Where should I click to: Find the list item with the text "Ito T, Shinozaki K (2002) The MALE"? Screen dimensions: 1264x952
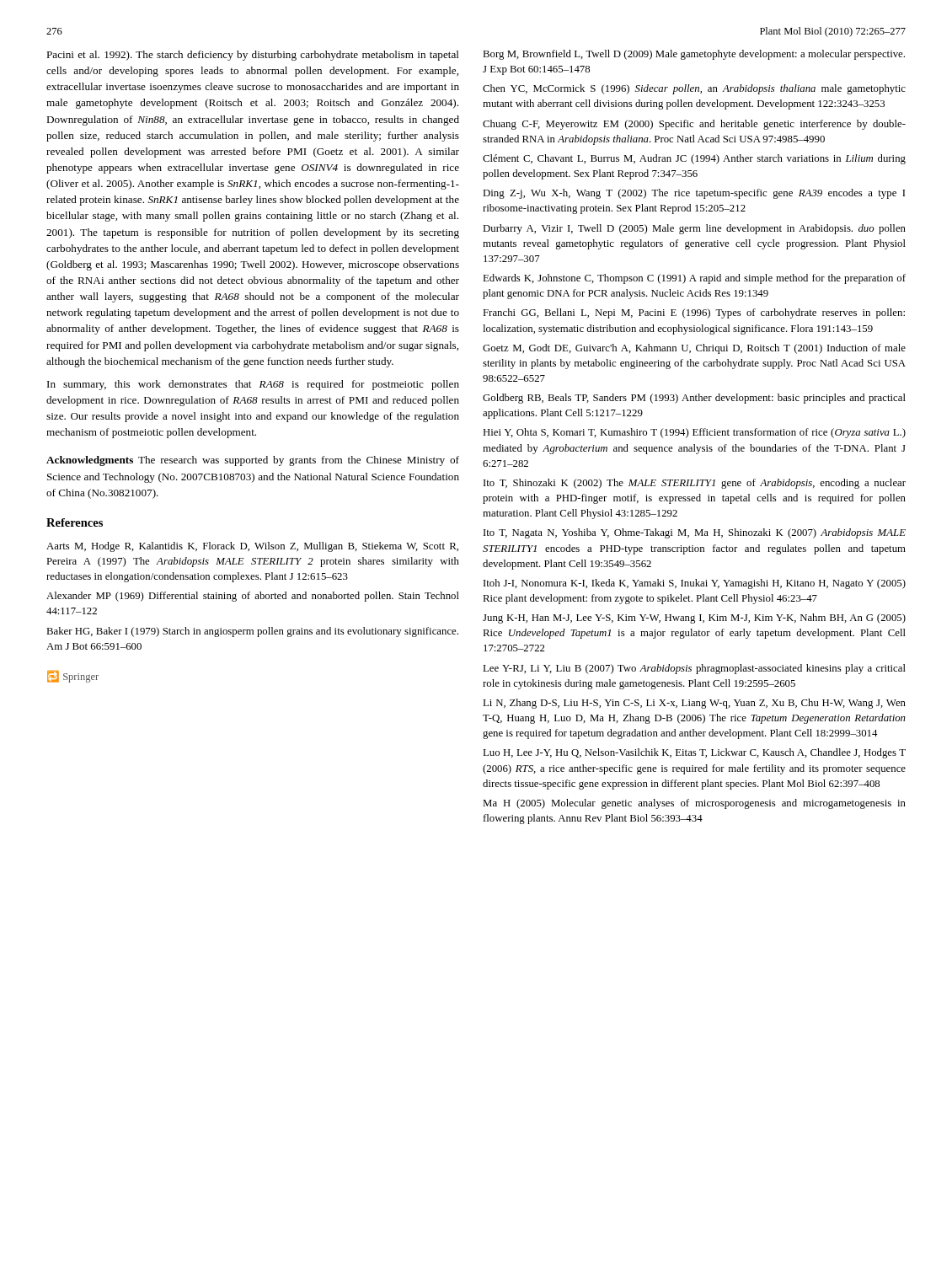(x=694, y=498)
